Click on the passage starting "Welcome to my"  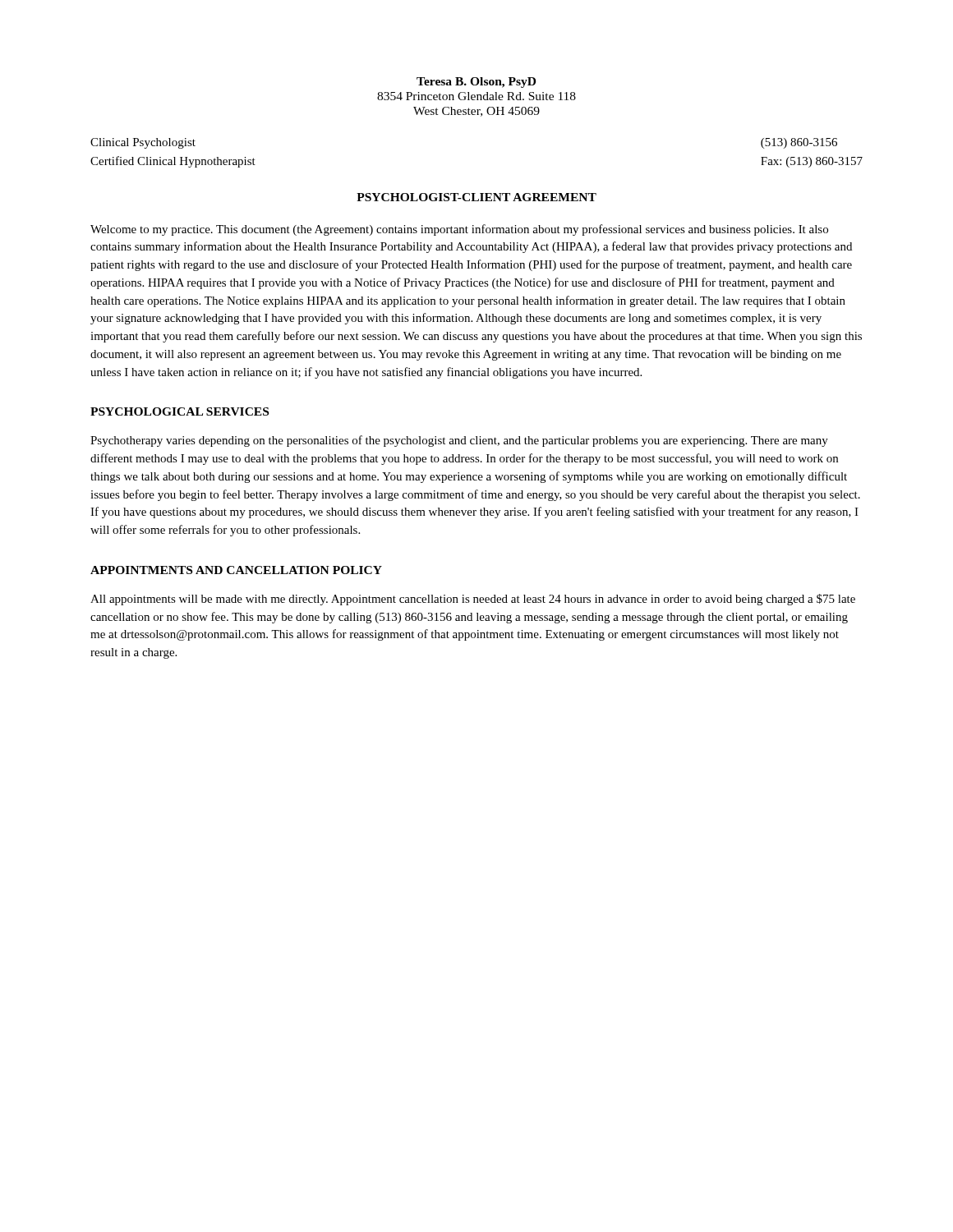[x=476, y=300]
